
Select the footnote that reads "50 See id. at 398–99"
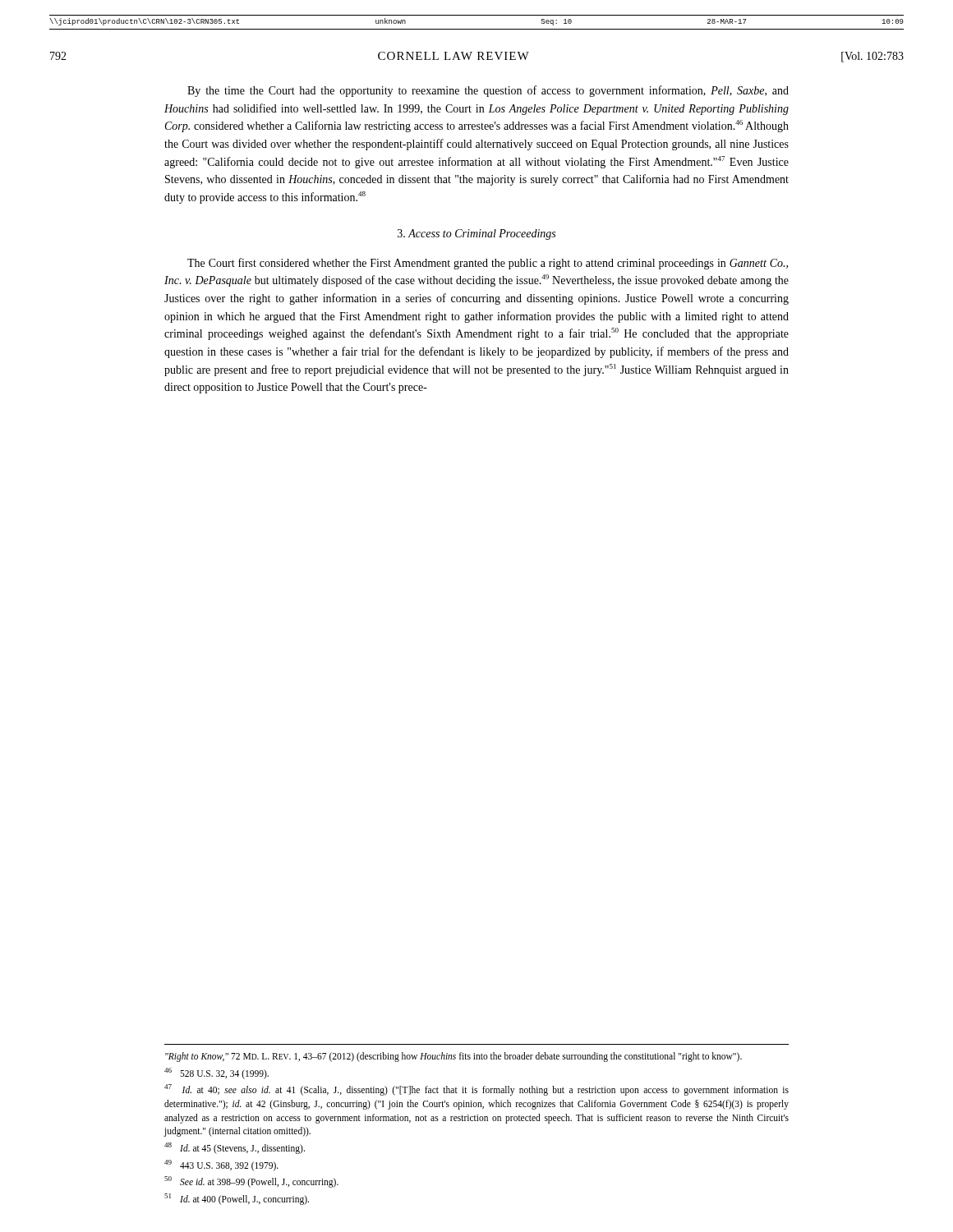pos(251,1180)
